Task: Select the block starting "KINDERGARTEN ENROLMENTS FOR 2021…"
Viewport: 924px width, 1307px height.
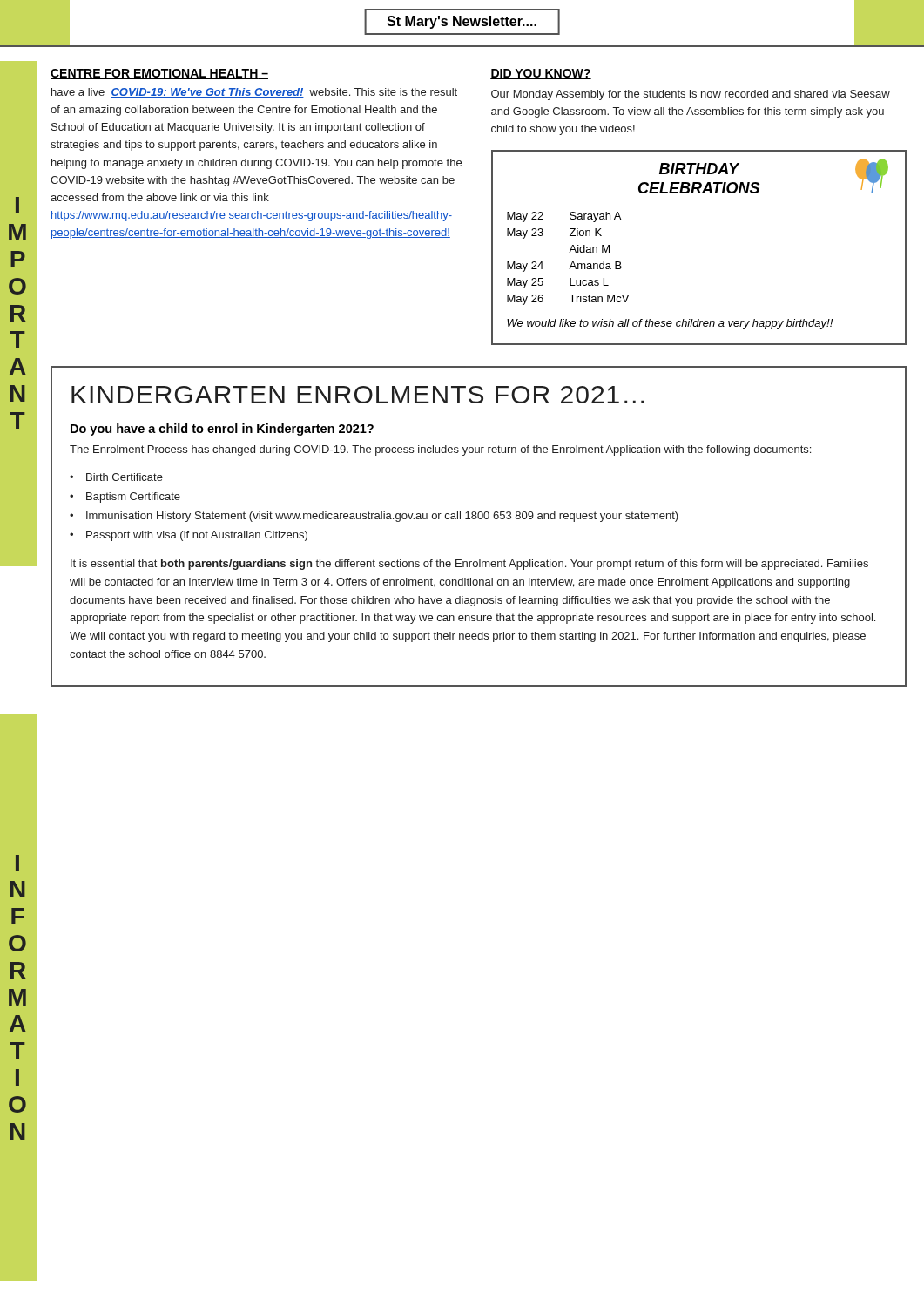Action: point(479,522)
